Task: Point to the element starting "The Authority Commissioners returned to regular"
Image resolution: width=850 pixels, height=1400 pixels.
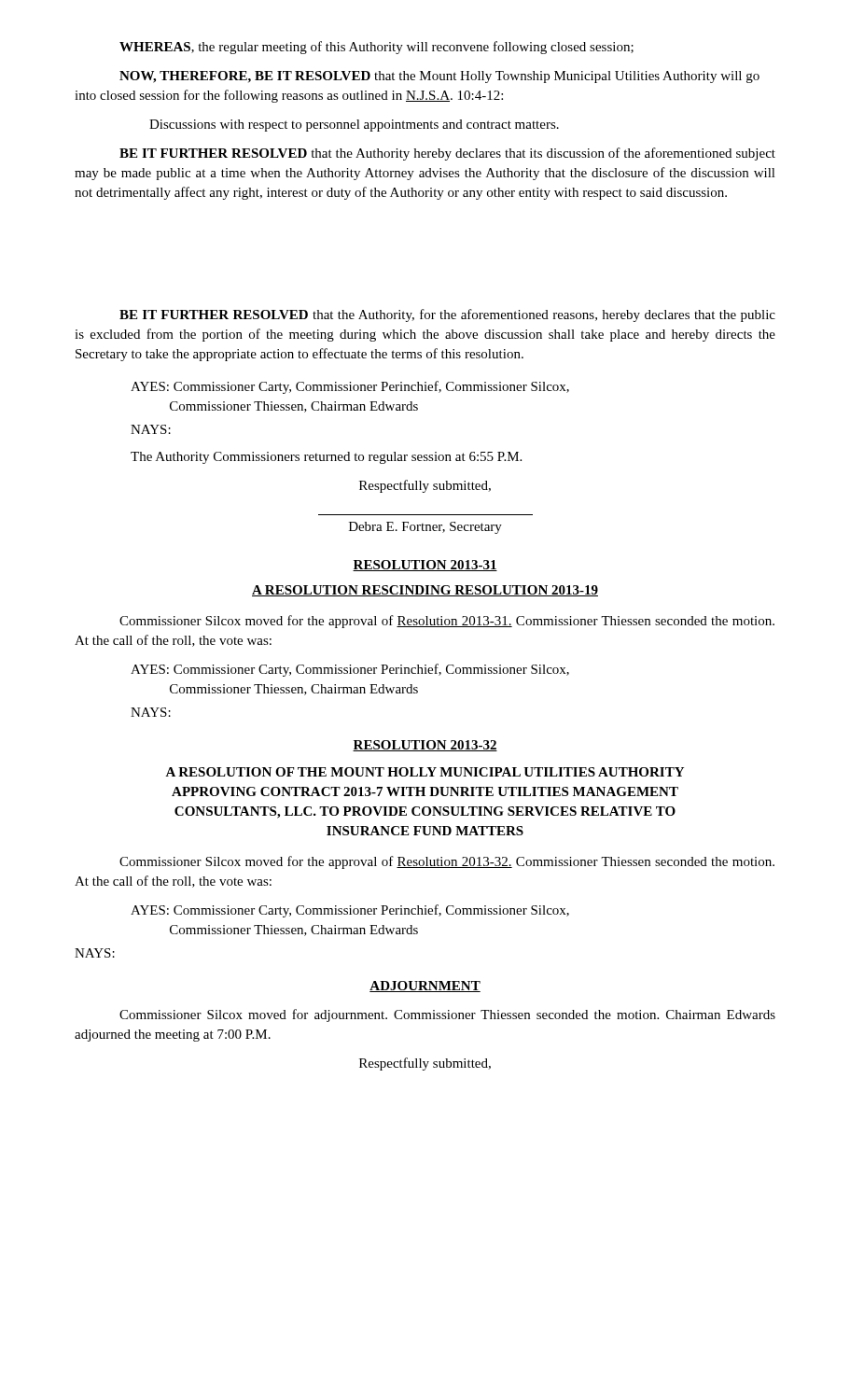Action: pyautogui.click(x=327, y=456)
